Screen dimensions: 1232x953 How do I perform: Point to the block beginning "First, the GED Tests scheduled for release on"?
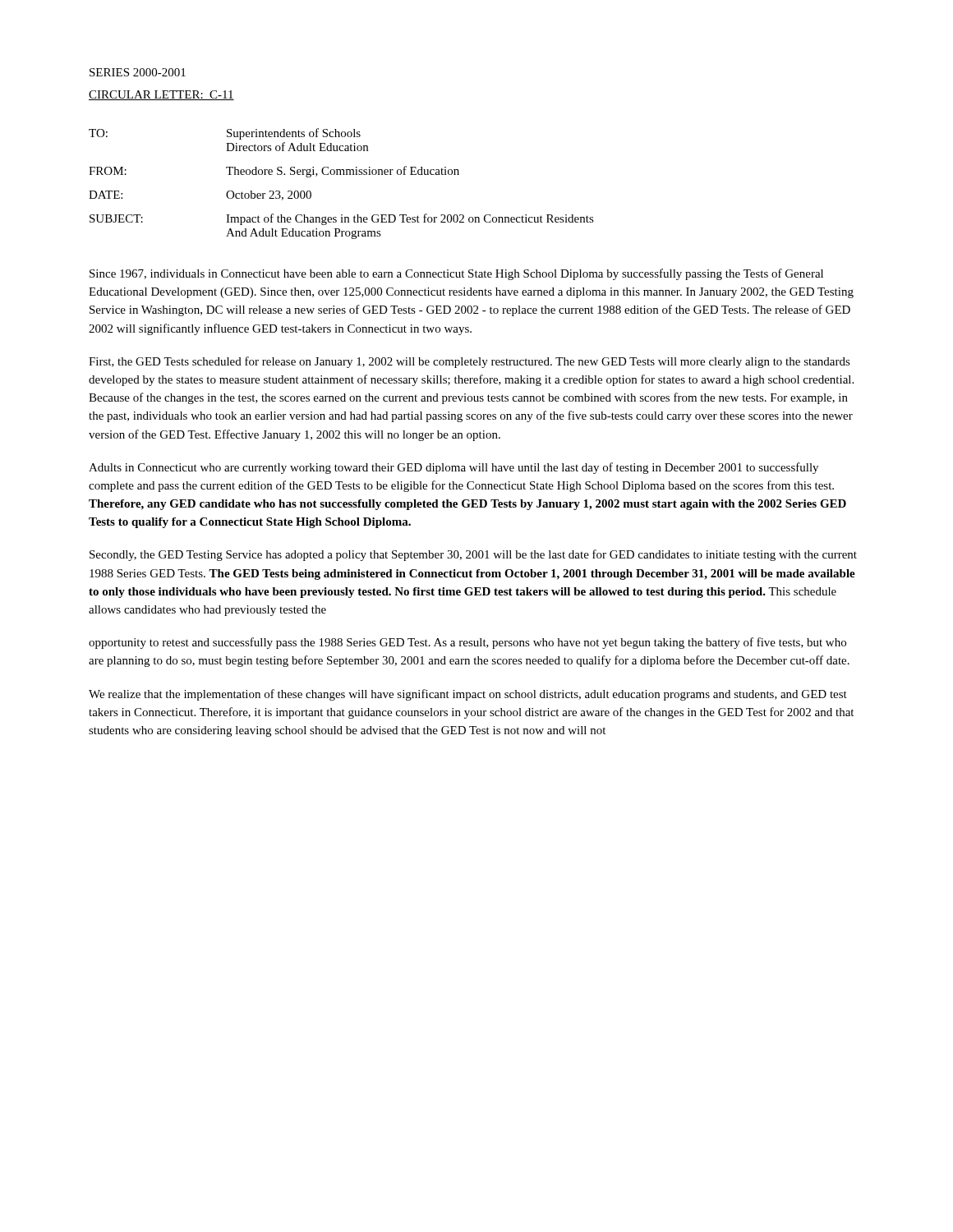[472, 398]
